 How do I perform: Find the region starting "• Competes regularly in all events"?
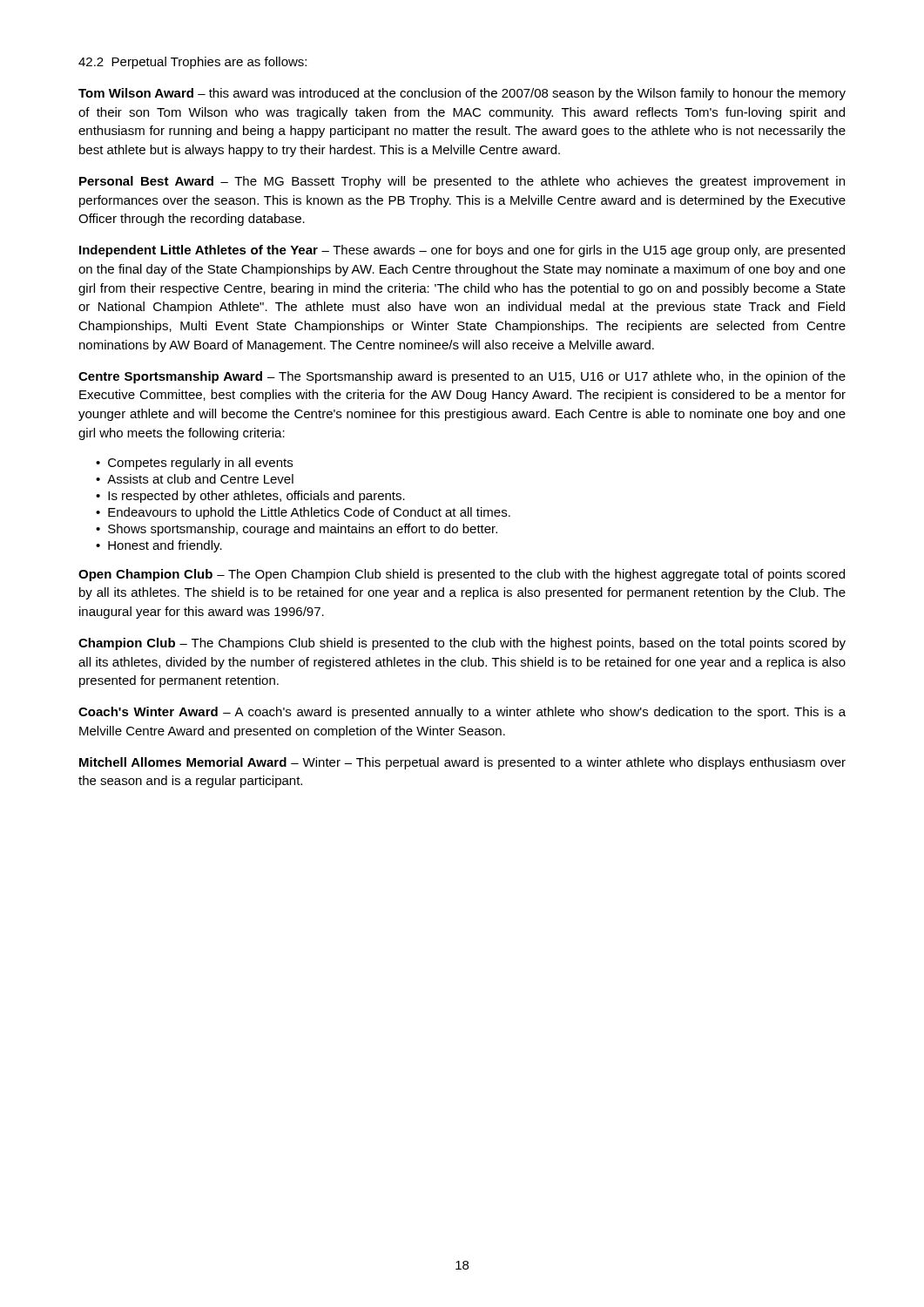pos(195,462)
